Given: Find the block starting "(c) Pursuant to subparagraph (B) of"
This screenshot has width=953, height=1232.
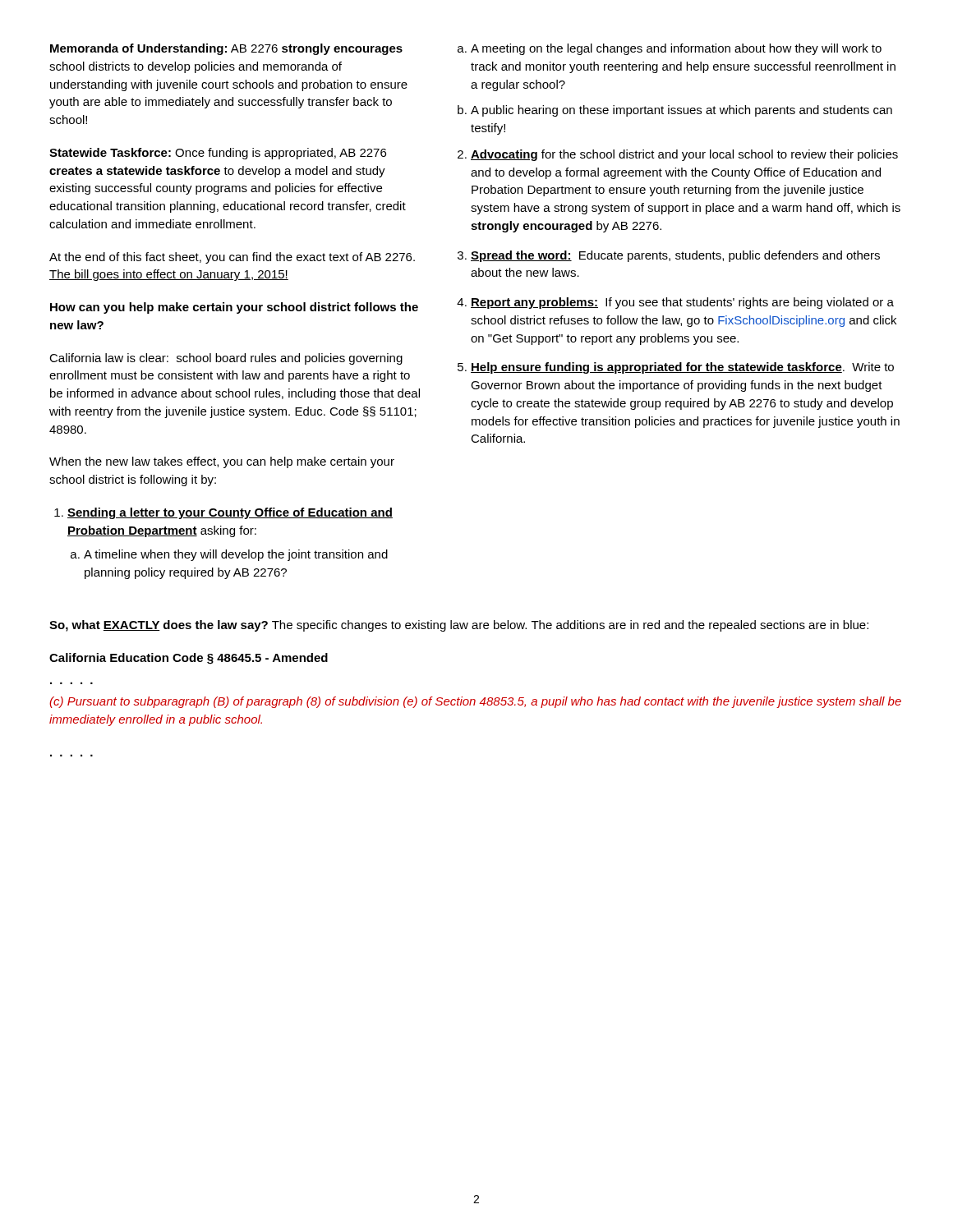Looking at the screenshot, I should coord(475,710).
